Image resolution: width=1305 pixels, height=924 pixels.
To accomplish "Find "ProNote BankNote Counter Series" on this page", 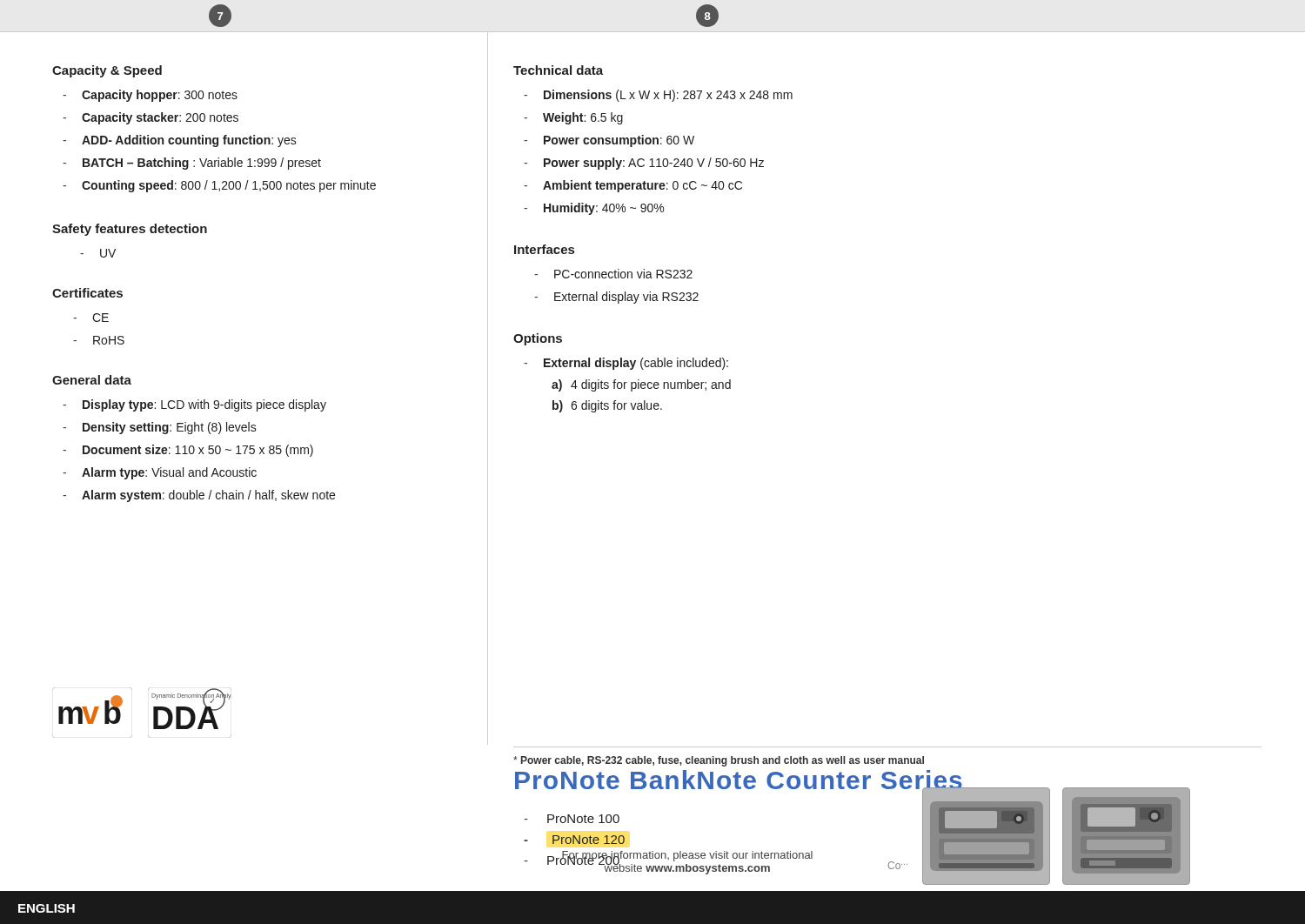I will [738, 780].
